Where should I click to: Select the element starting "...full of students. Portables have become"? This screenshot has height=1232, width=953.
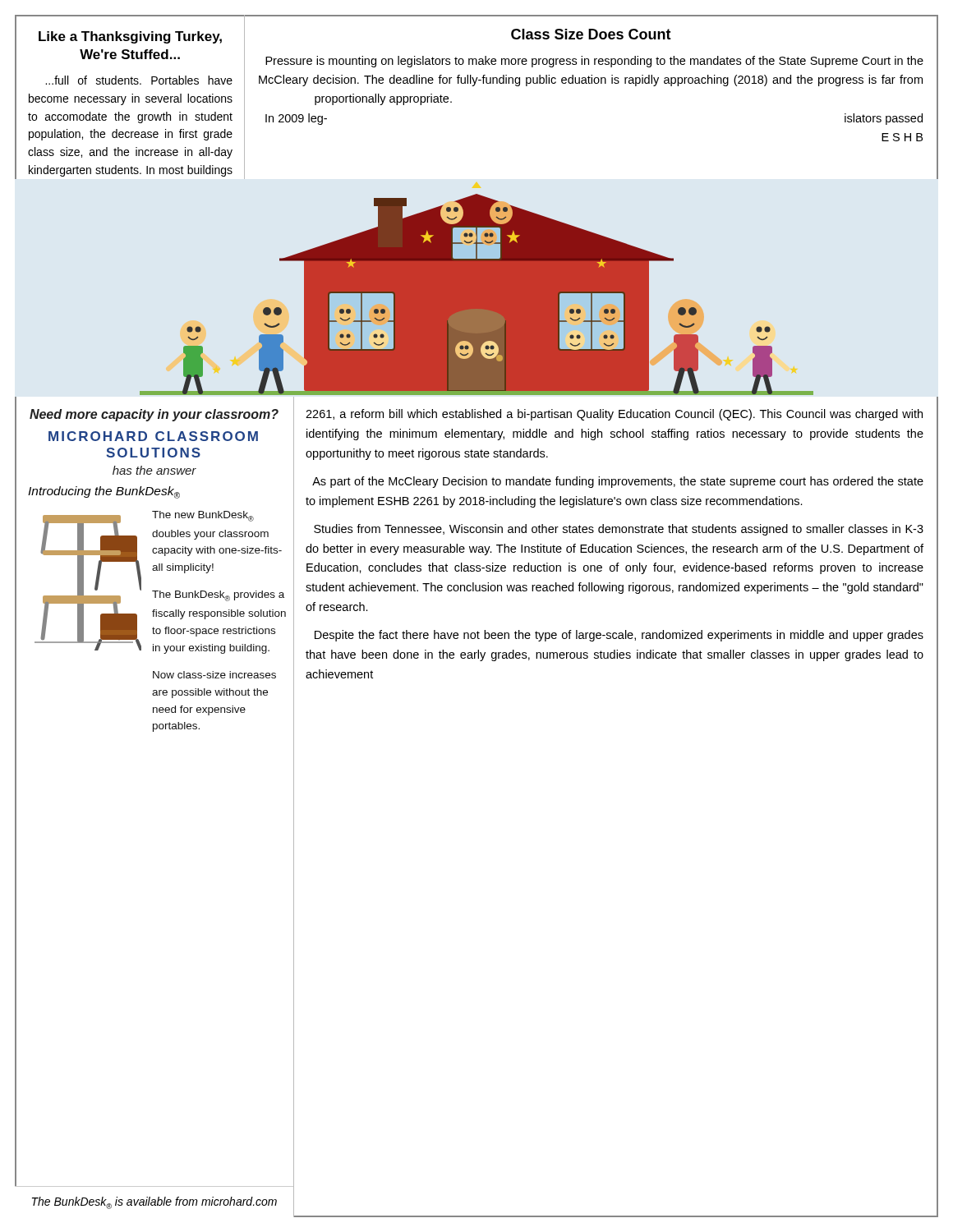[139, 80]
